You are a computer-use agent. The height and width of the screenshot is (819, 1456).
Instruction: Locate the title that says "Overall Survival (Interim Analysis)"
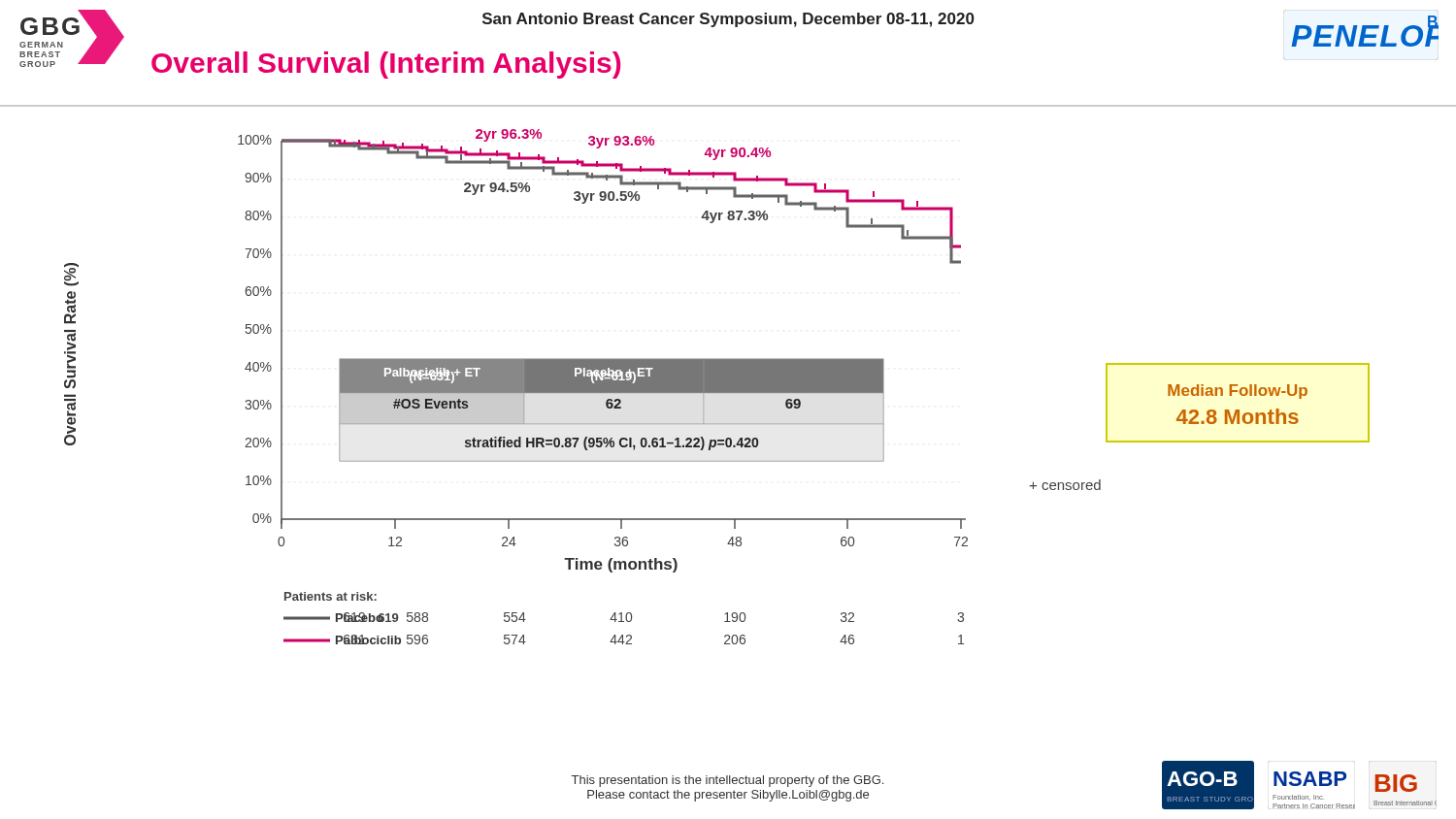pyautogui.click(x=386, y=63)
